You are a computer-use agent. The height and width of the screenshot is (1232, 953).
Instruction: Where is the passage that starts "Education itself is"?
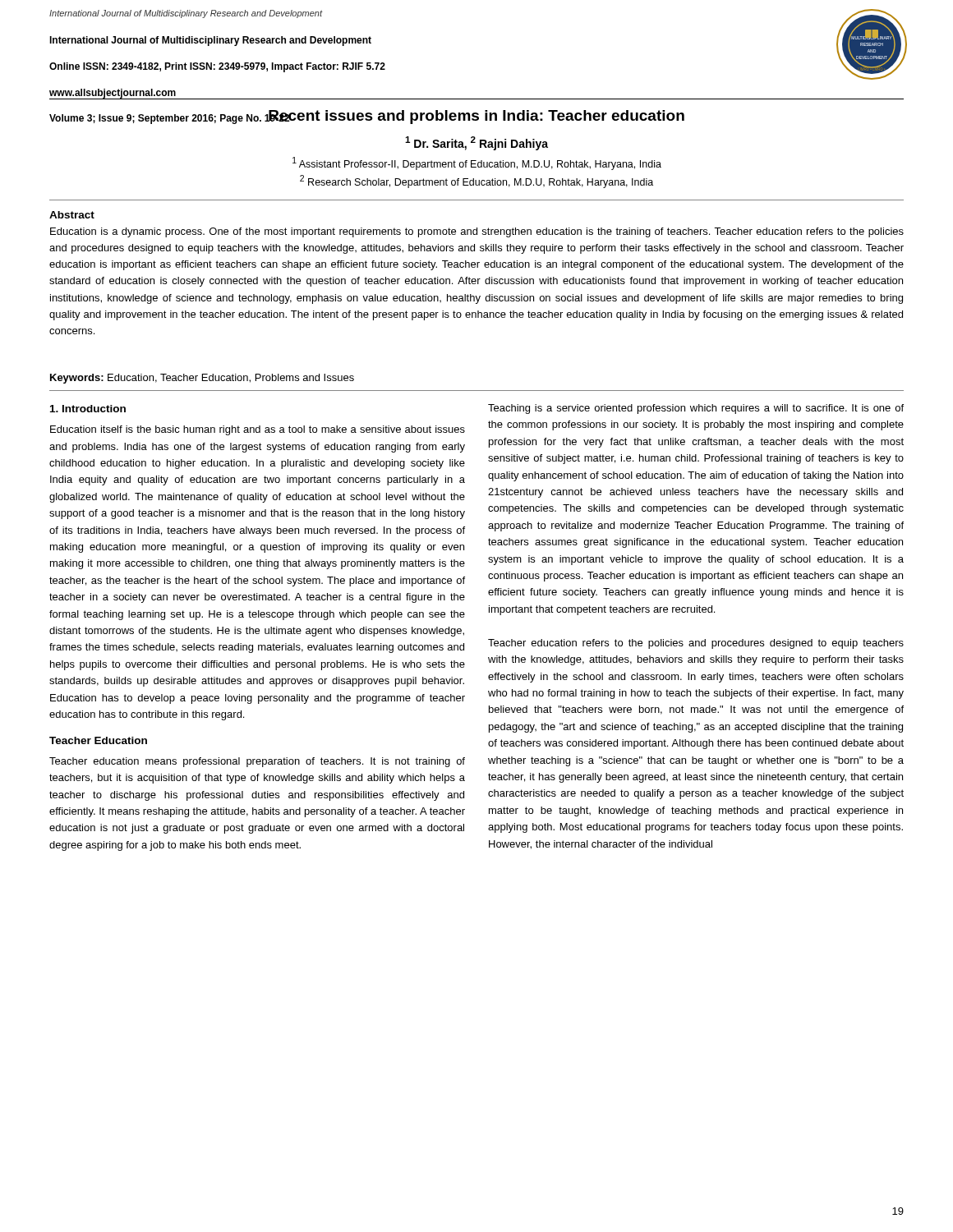click(x=257, y=572)
